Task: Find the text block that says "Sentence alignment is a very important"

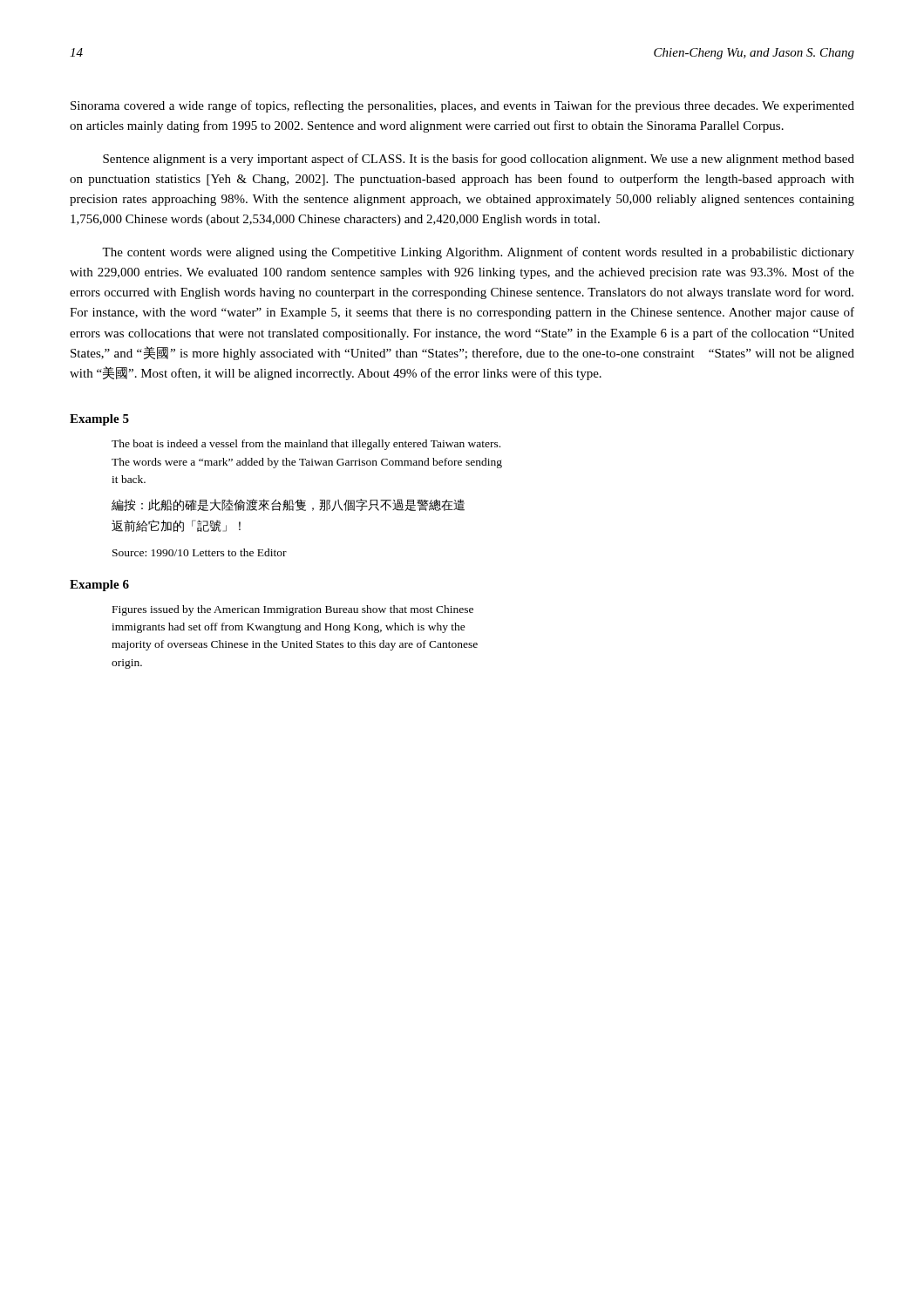Action: coord(462,189)
